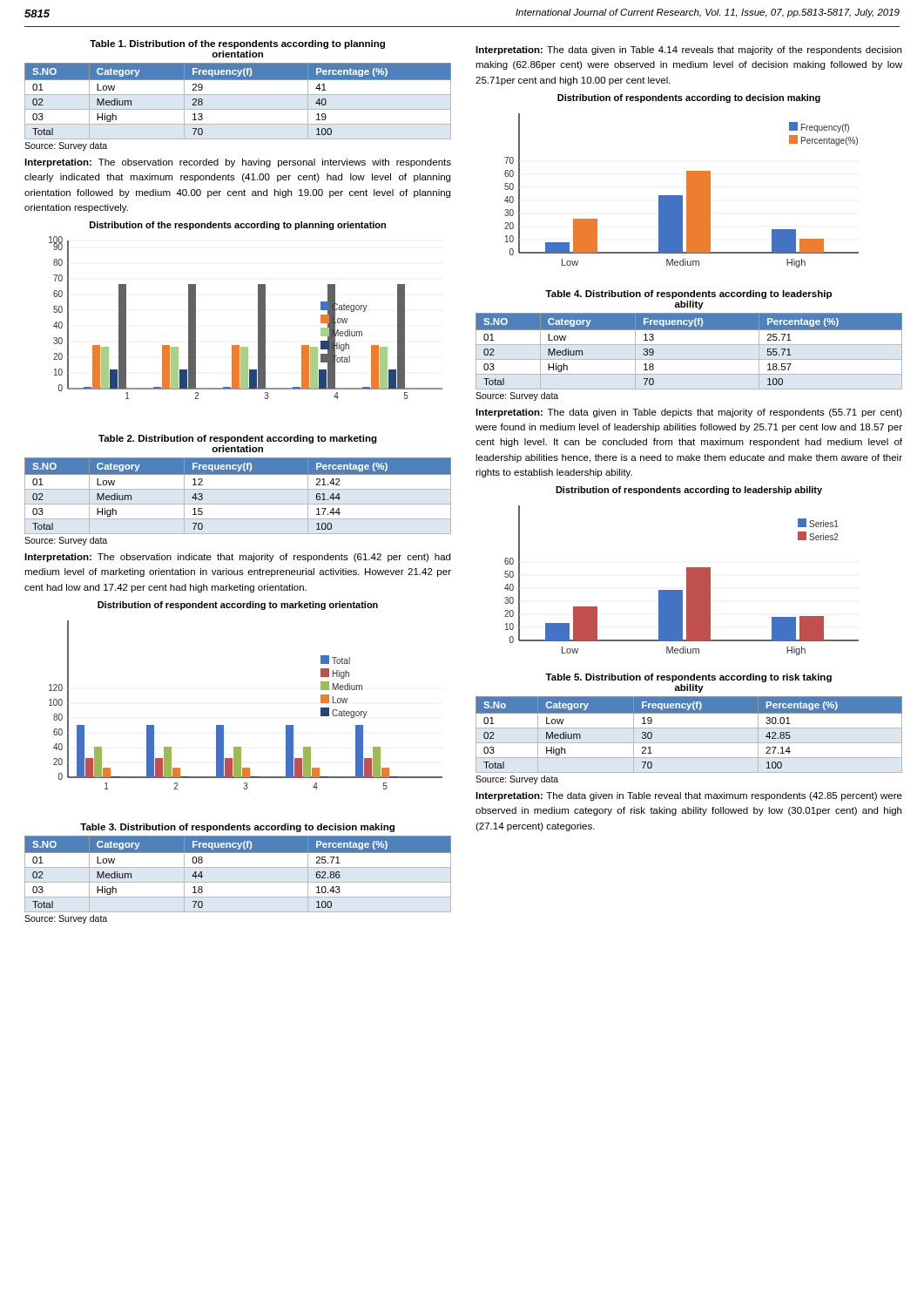924x1307 pixels.
Task: Select the passage starting "Distribution of the"
Action: [238, 225]
